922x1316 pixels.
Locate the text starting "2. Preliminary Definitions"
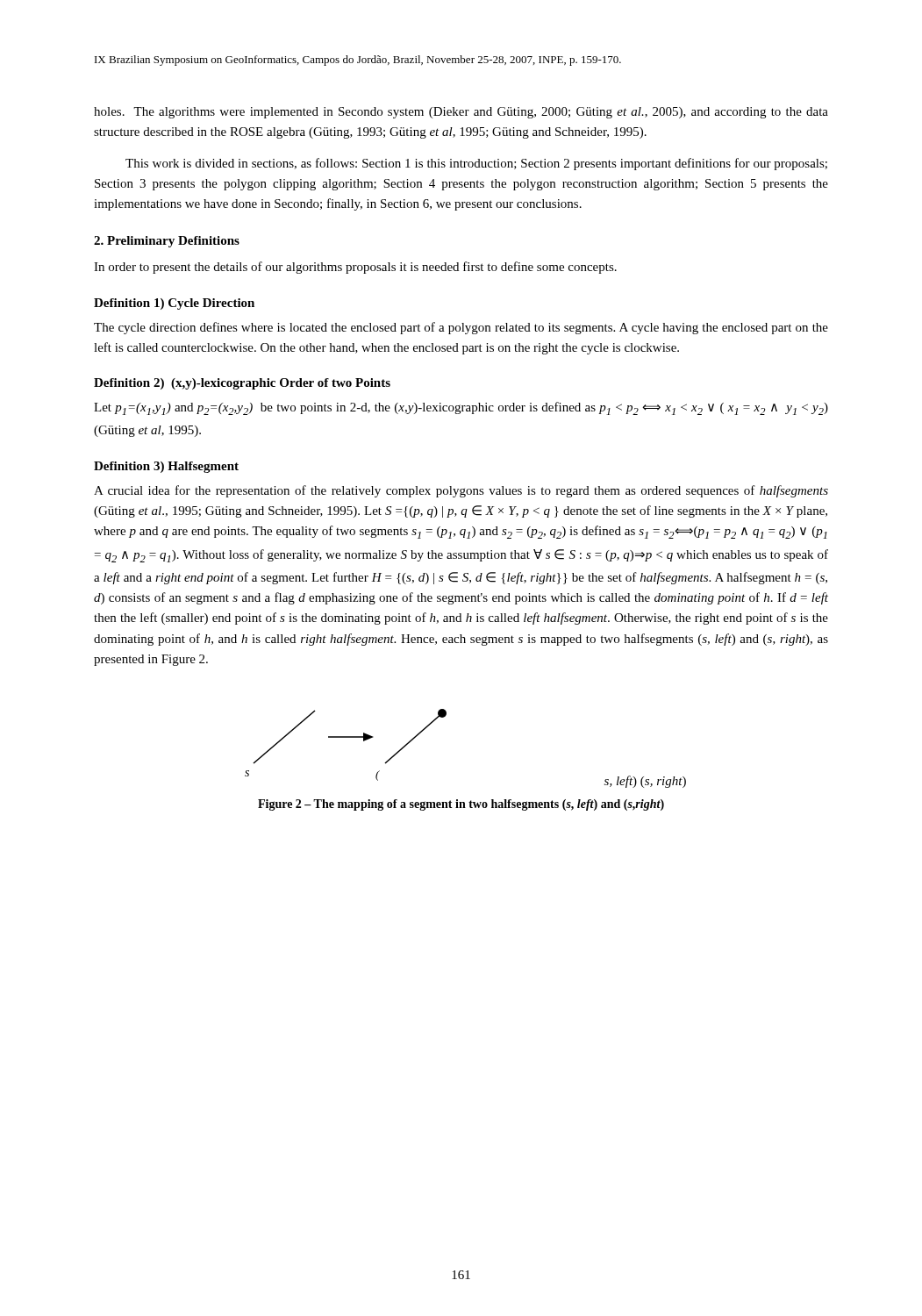point(167,241)
